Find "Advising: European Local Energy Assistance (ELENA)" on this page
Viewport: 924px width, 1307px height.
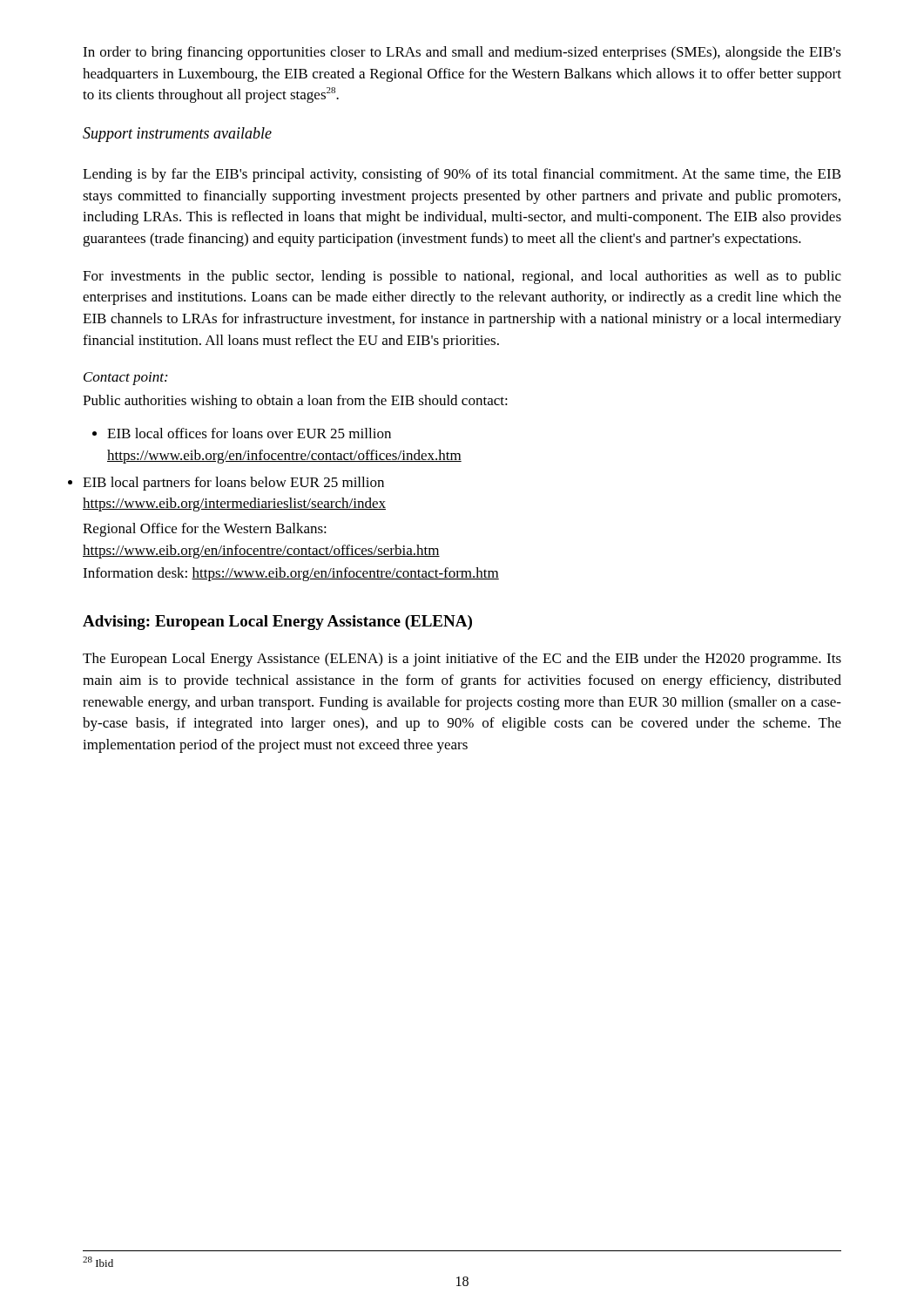pos(462,621)
